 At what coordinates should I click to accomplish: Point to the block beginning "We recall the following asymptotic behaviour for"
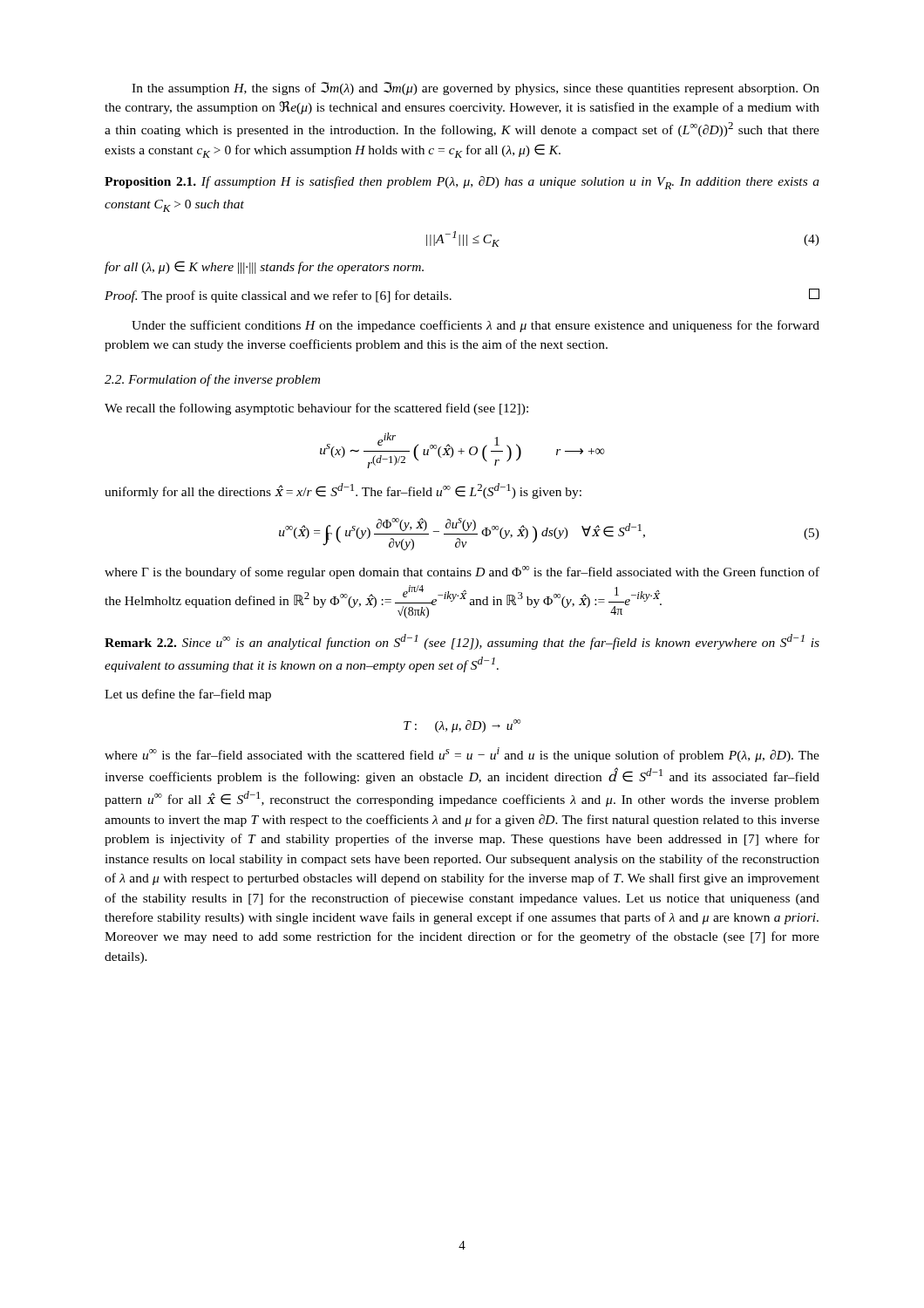[462, 408]
